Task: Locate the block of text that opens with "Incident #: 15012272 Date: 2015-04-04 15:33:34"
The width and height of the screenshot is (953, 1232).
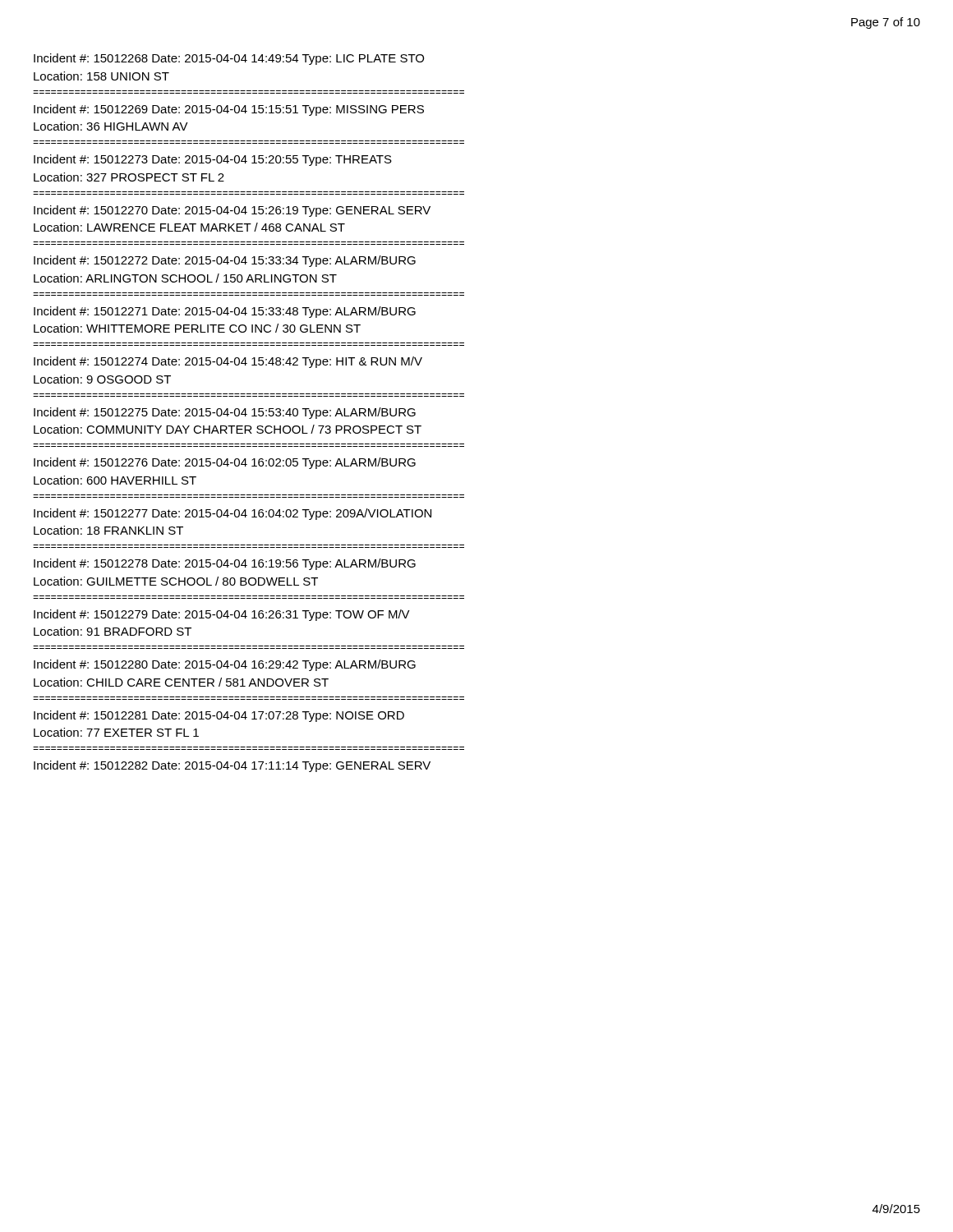Action: pyautogui.click(x=225, y=261)
